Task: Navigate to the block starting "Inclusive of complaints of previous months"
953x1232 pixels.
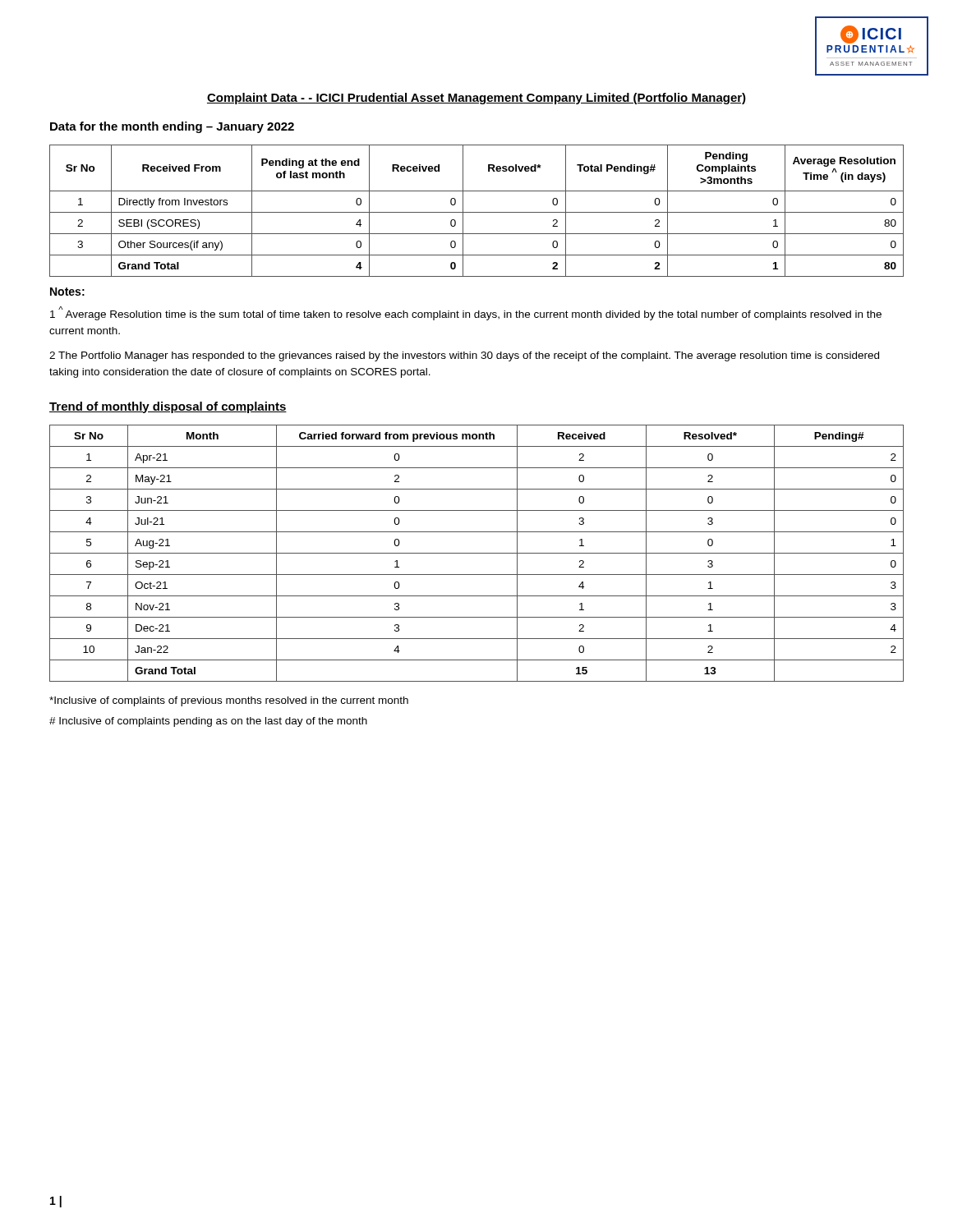Action: pos(229,700)
